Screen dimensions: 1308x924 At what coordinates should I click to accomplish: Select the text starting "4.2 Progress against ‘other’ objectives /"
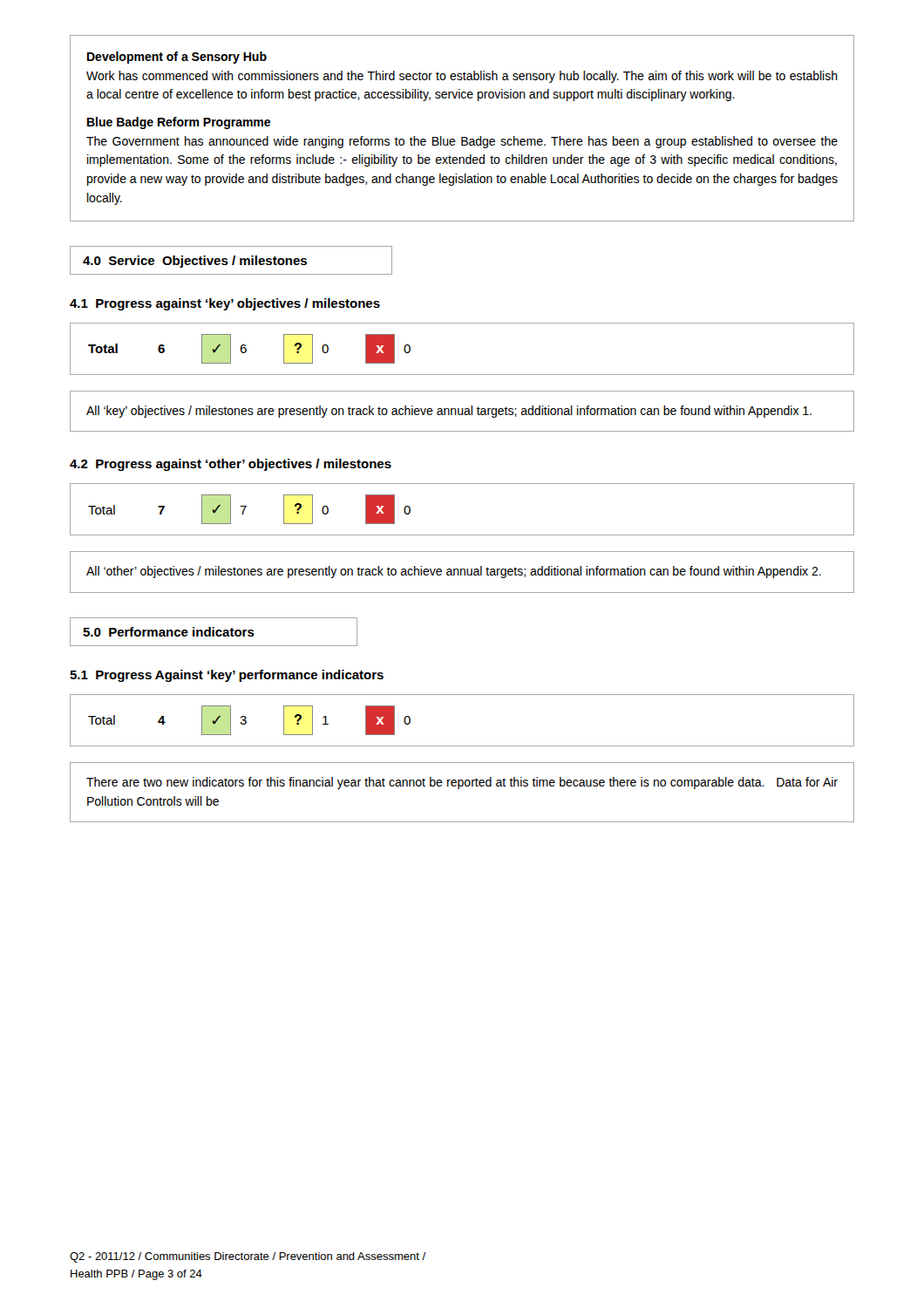[231, 464]
